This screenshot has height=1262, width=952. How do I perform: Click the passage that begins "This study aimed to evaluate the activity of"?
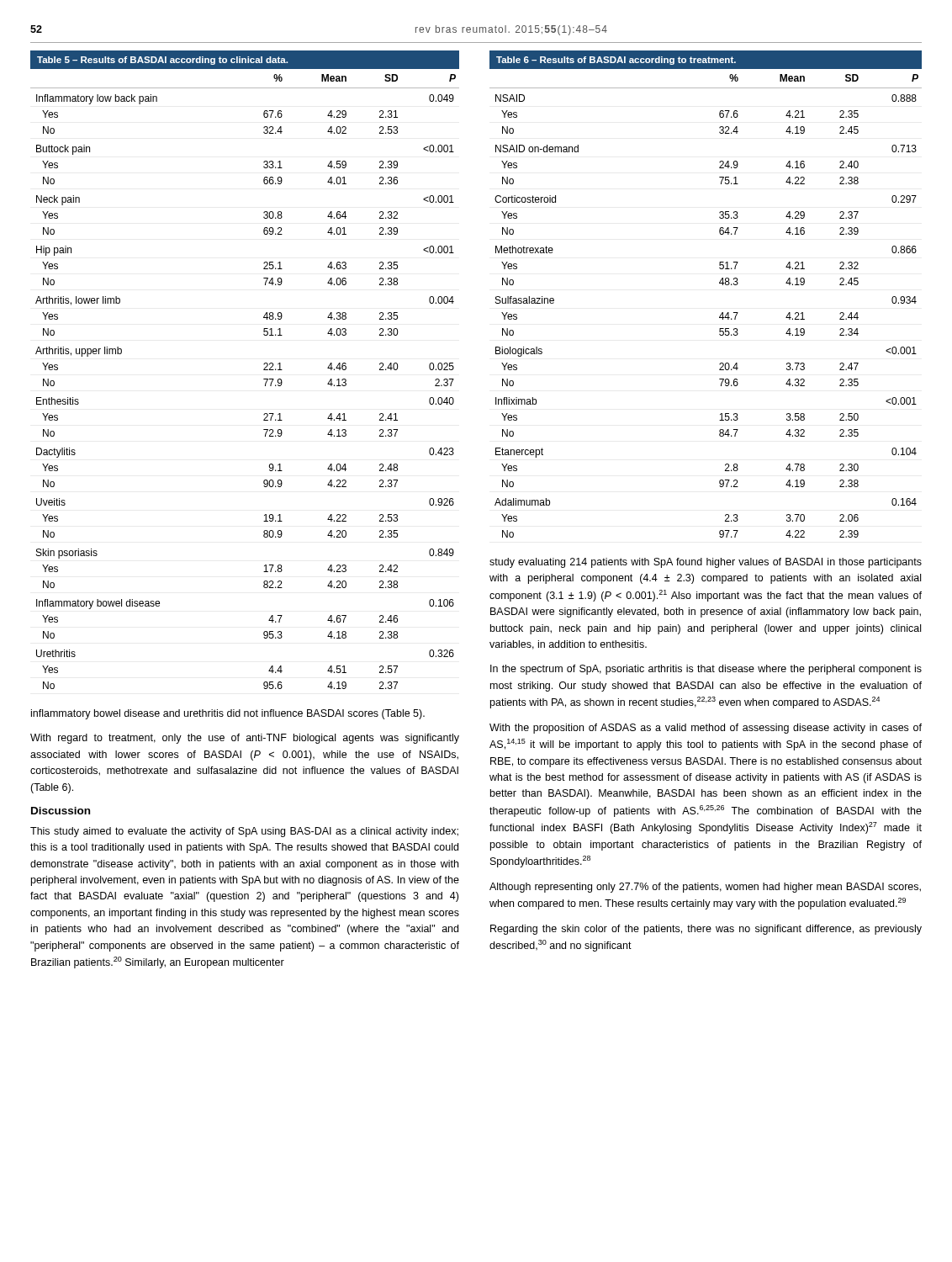245,897
